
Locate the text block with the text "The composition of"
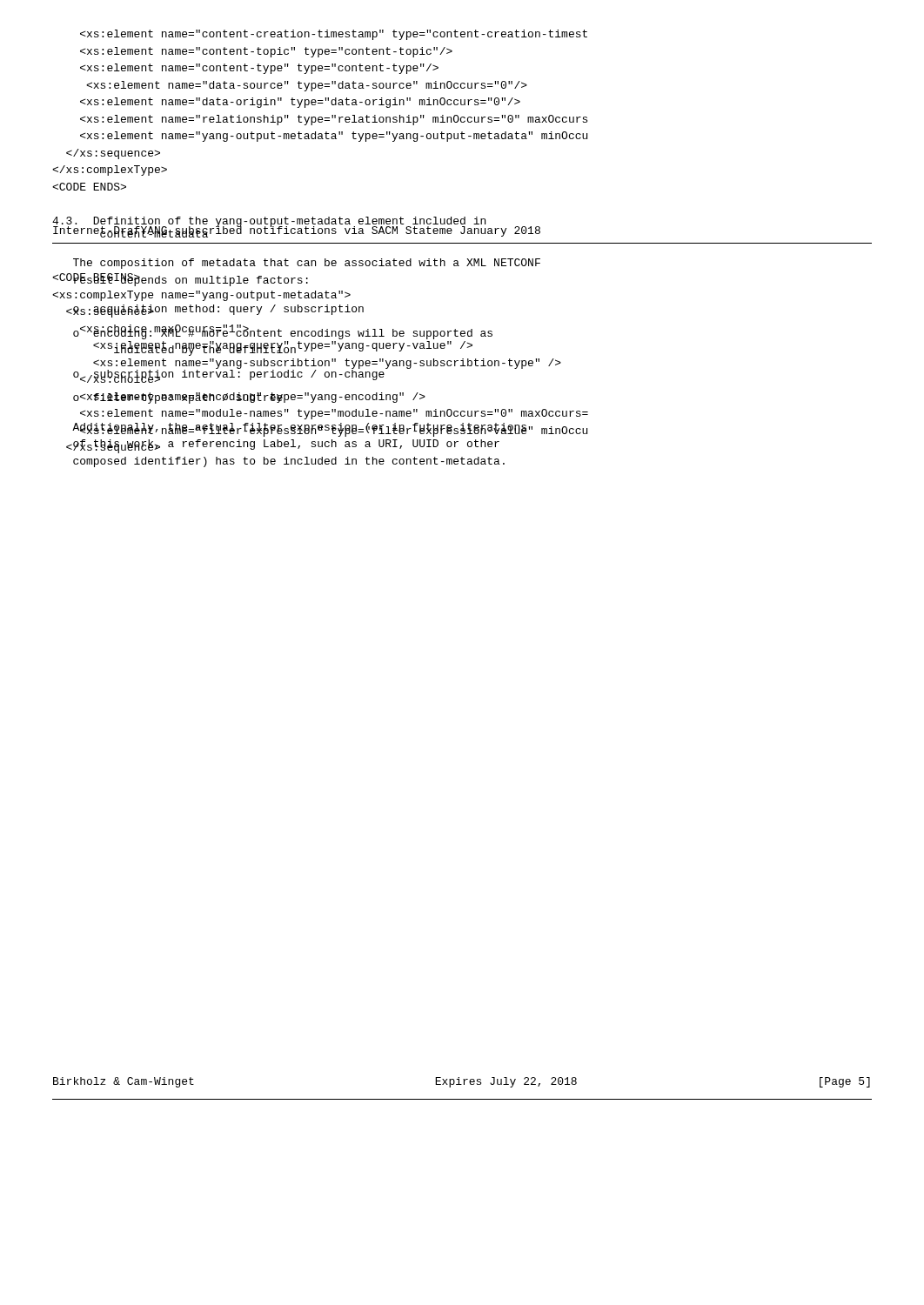[297, 272]
